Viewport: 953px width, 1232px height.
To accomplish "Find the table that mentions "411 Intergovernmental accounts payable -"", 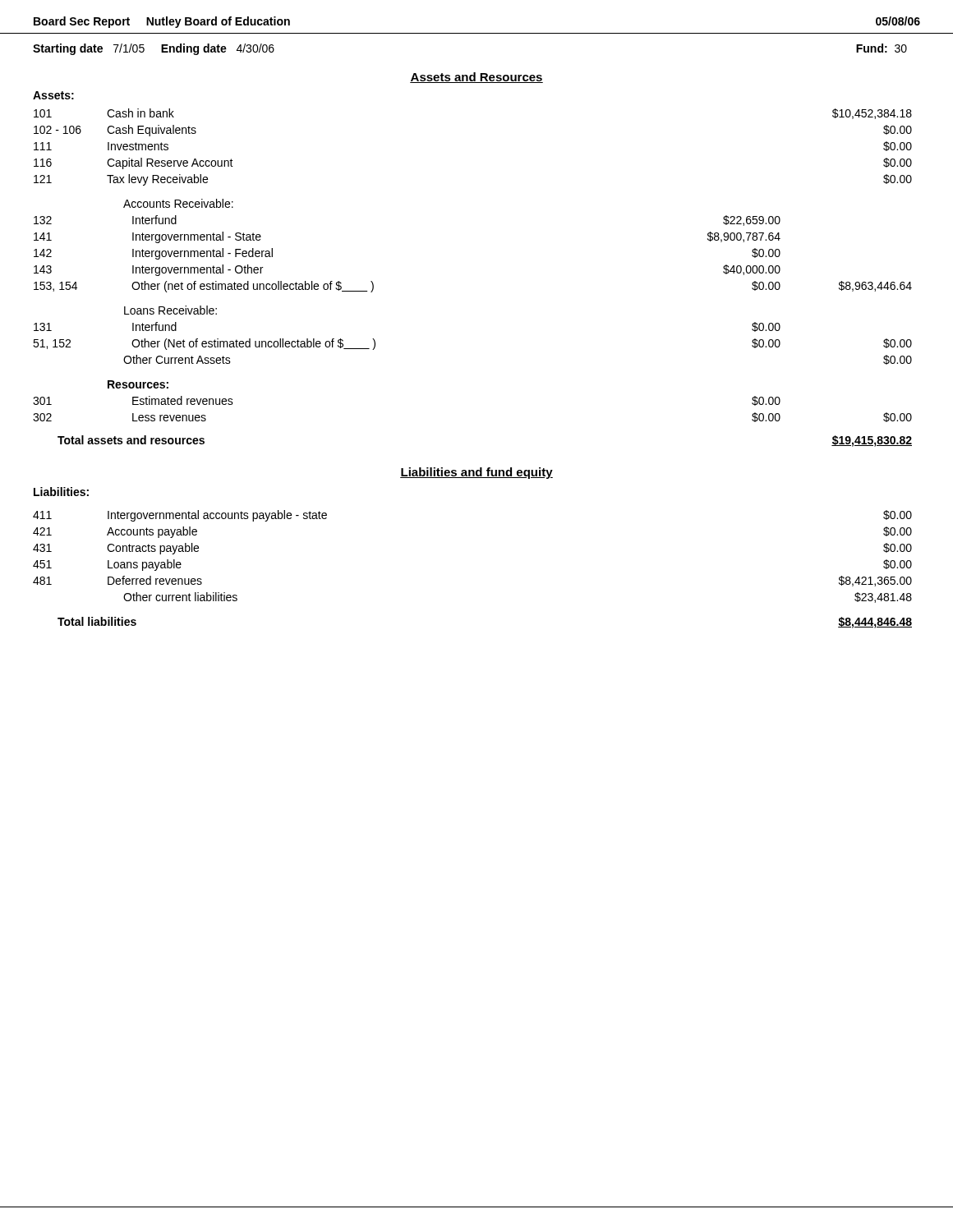I will click(476, 569).
